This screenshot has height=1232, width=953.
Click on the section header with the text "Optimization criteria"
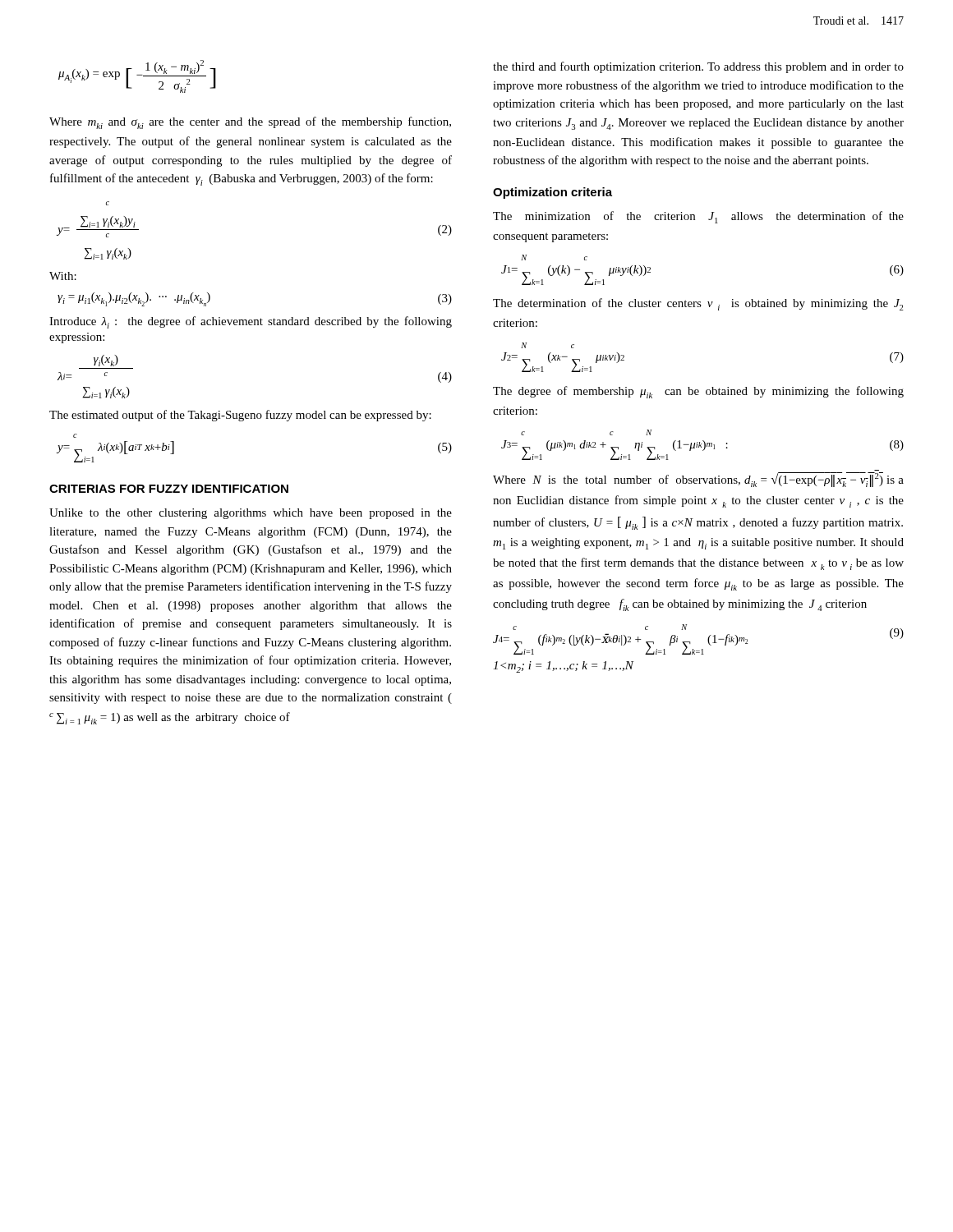553,192
